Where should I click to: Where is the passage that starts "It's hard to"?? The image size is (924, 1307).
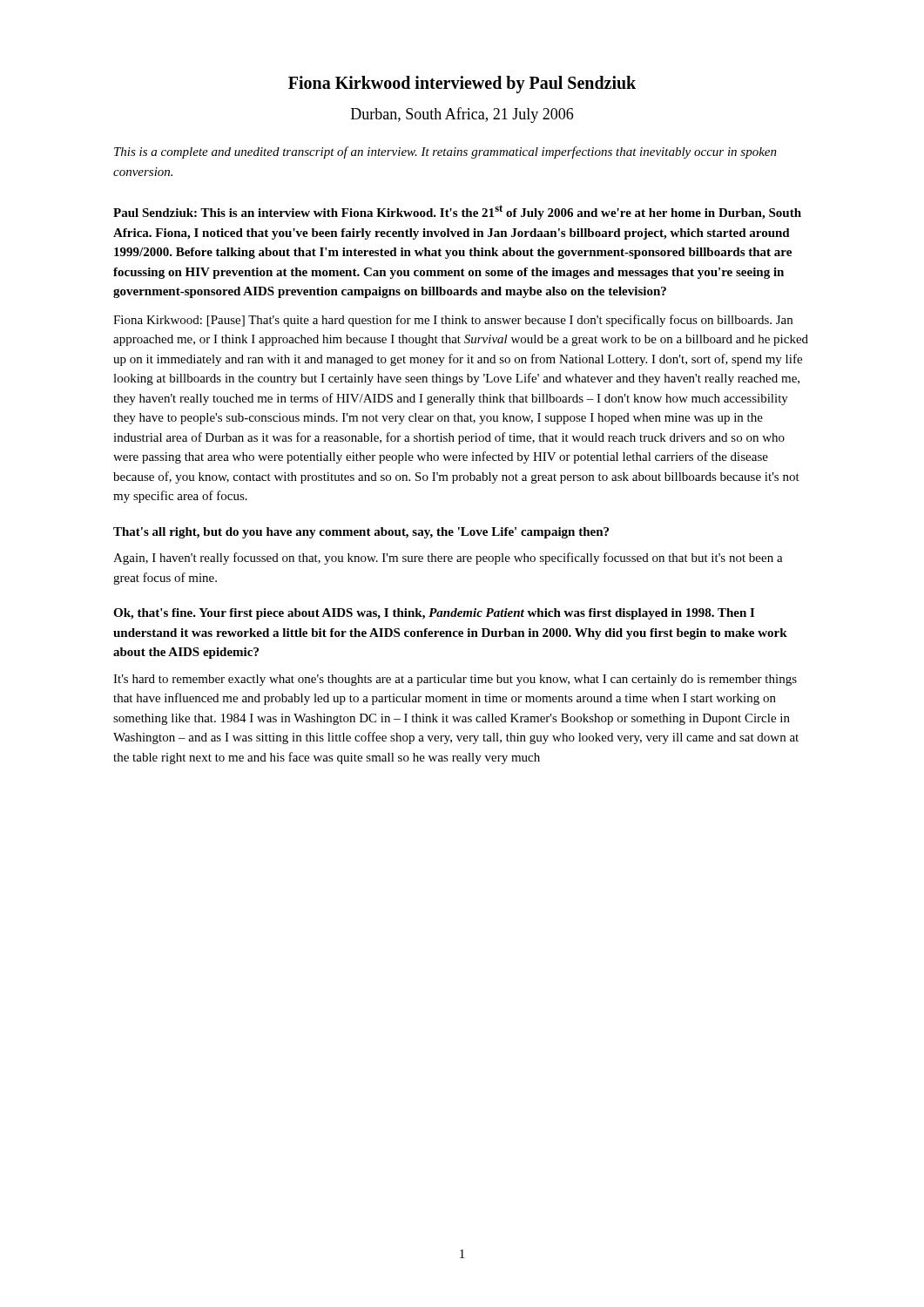click(x=456, y=718)
